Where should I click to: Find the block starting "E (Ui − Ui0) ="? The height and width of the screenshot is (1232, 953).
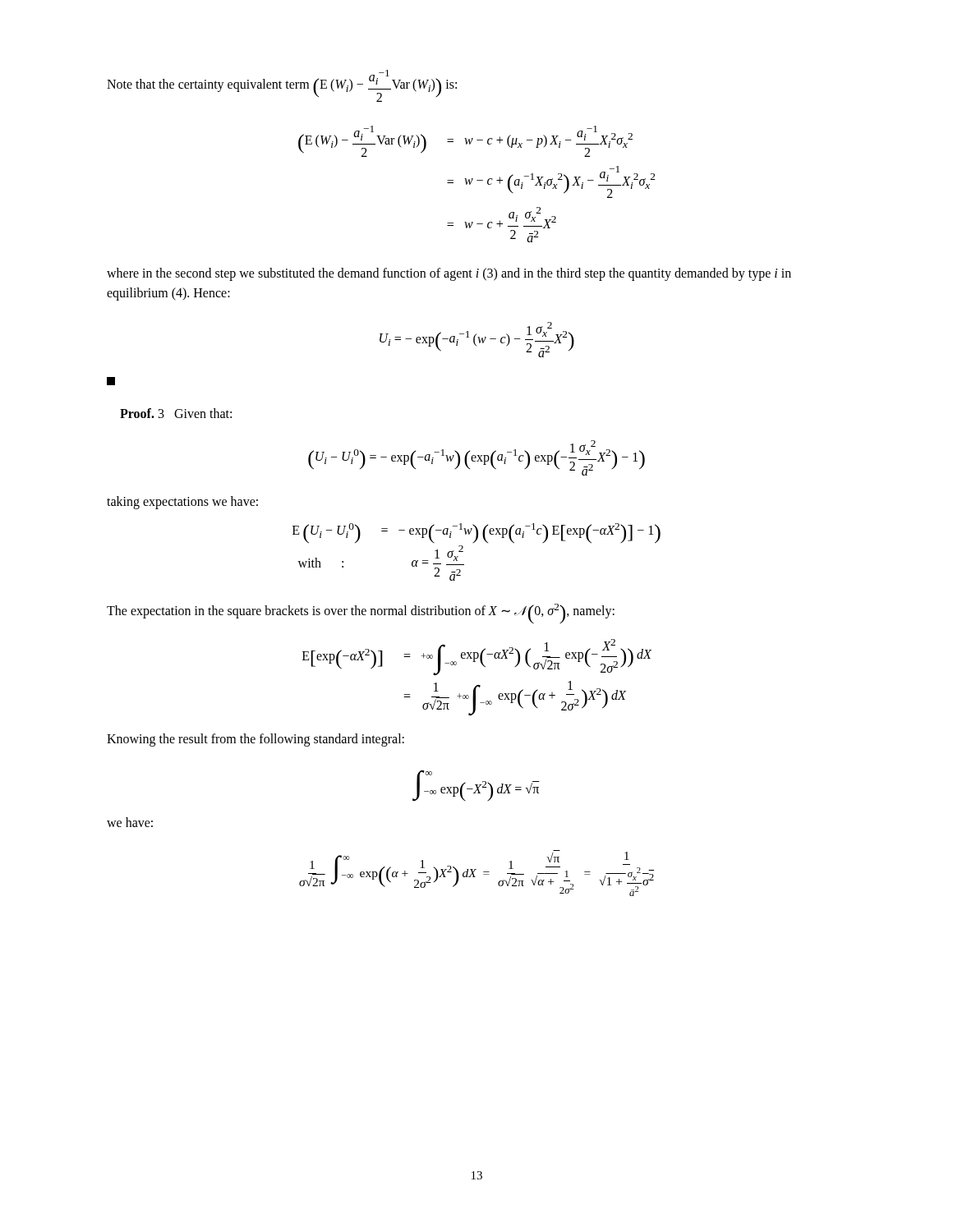tap(476, 553)
